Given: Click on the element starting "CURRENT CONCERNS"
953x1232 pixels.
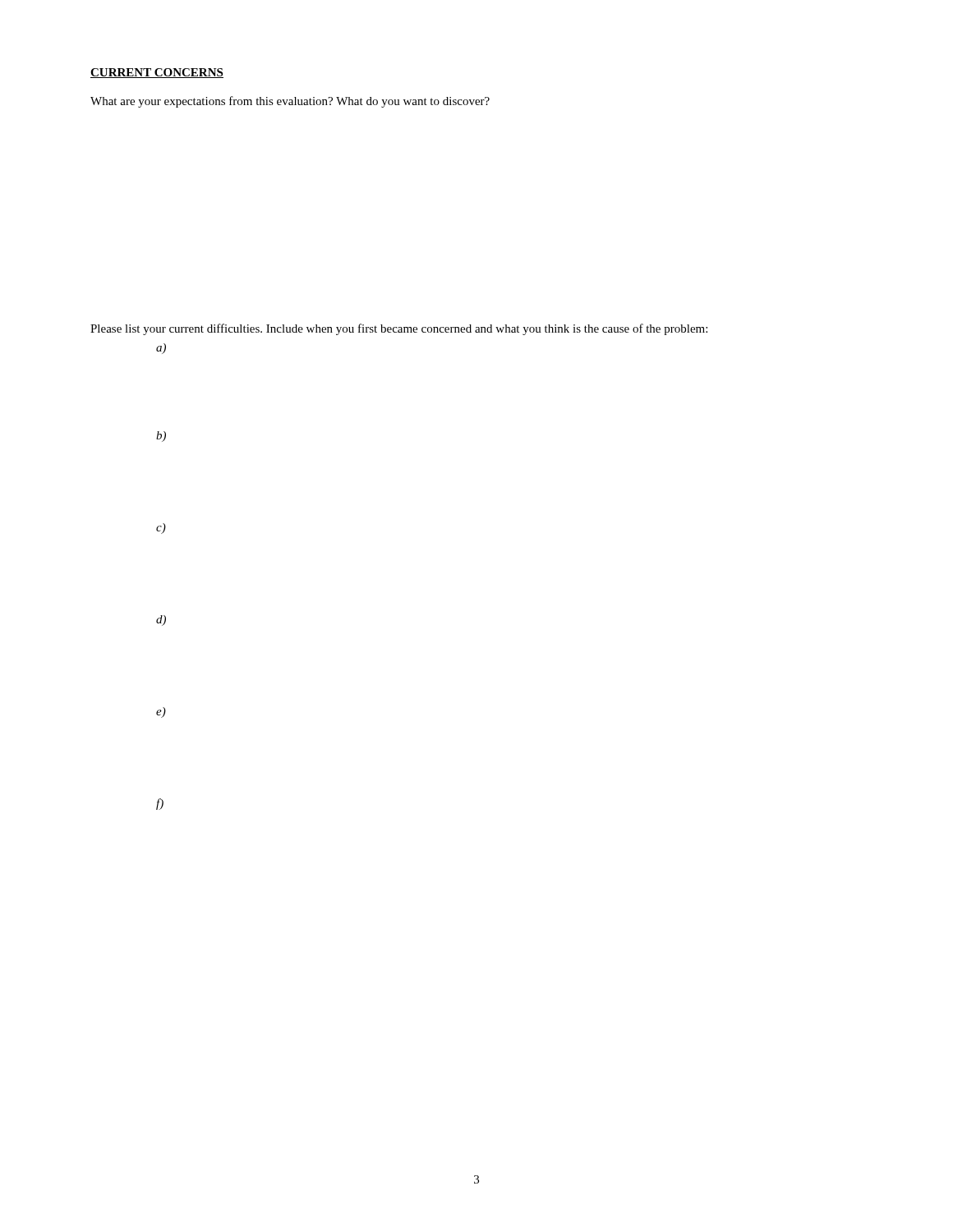Looking at the screenshot, I should tap(157, 72).
